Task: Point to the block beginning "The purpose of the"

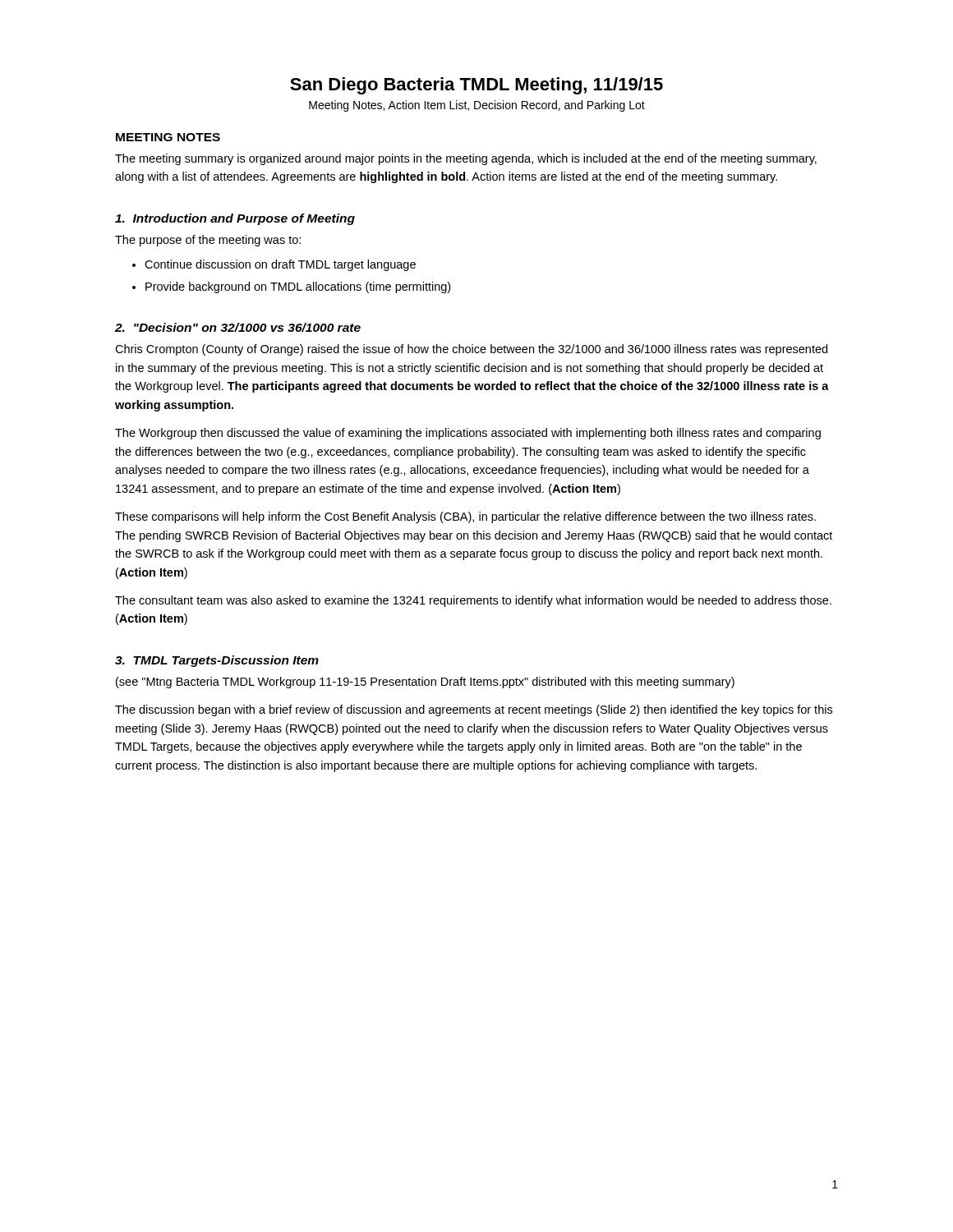Action: pos(208,240)
